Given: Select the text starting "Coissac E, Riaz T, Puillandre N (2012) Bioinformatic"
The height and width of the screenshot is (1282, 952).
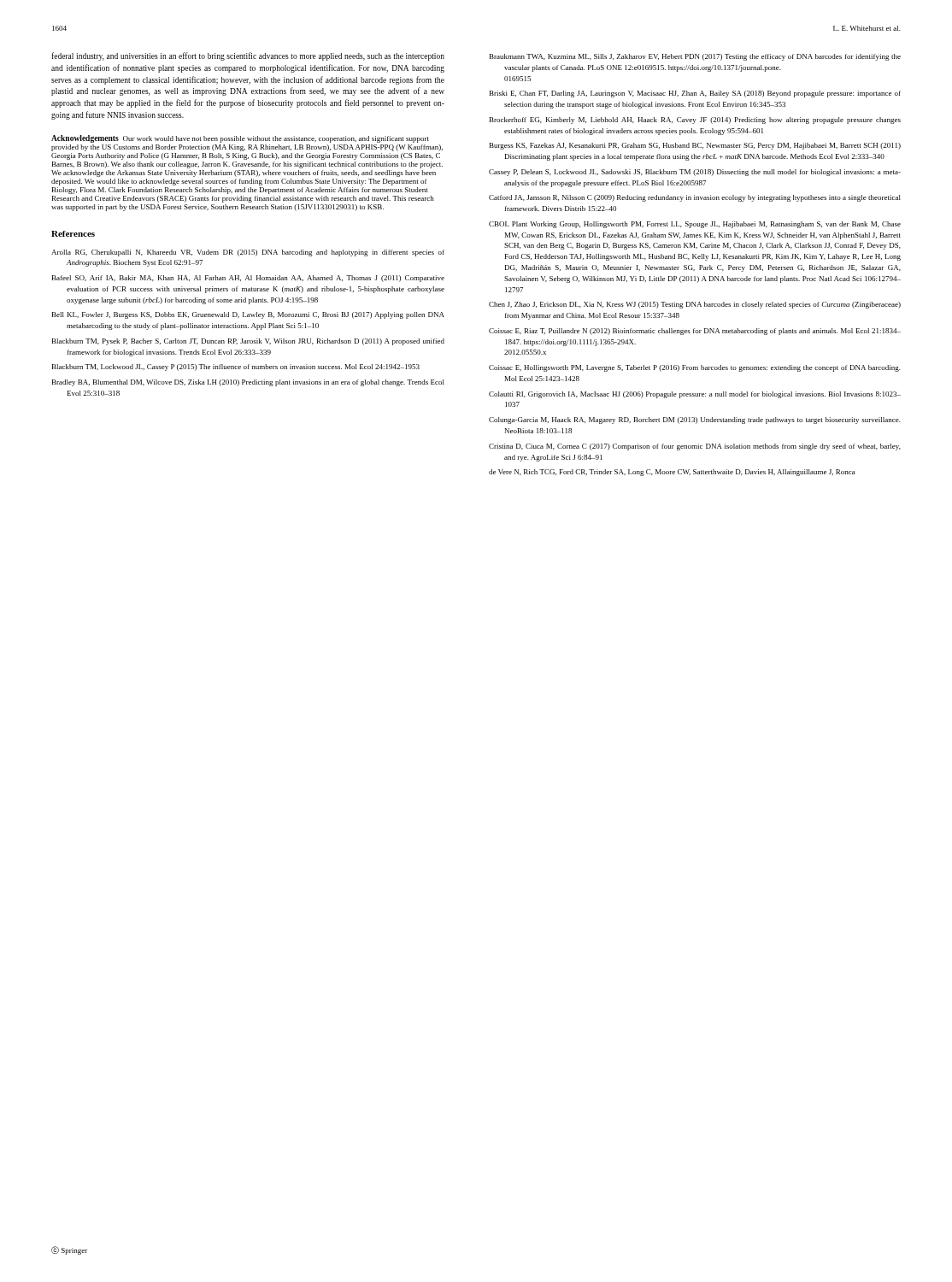Looking at the screenshot, I should (695, 342).
